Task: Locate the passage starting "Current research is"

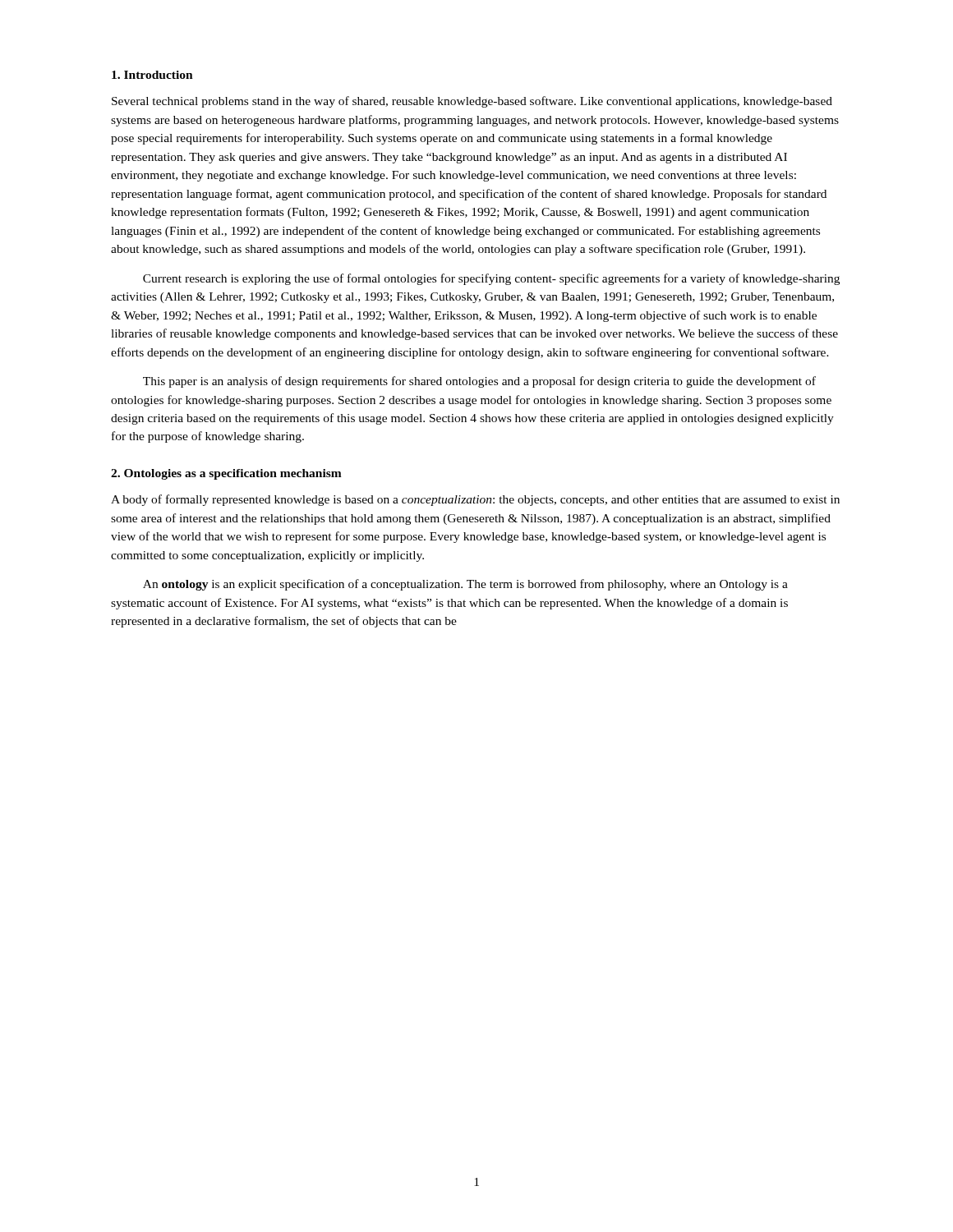Action: point(475,315)
